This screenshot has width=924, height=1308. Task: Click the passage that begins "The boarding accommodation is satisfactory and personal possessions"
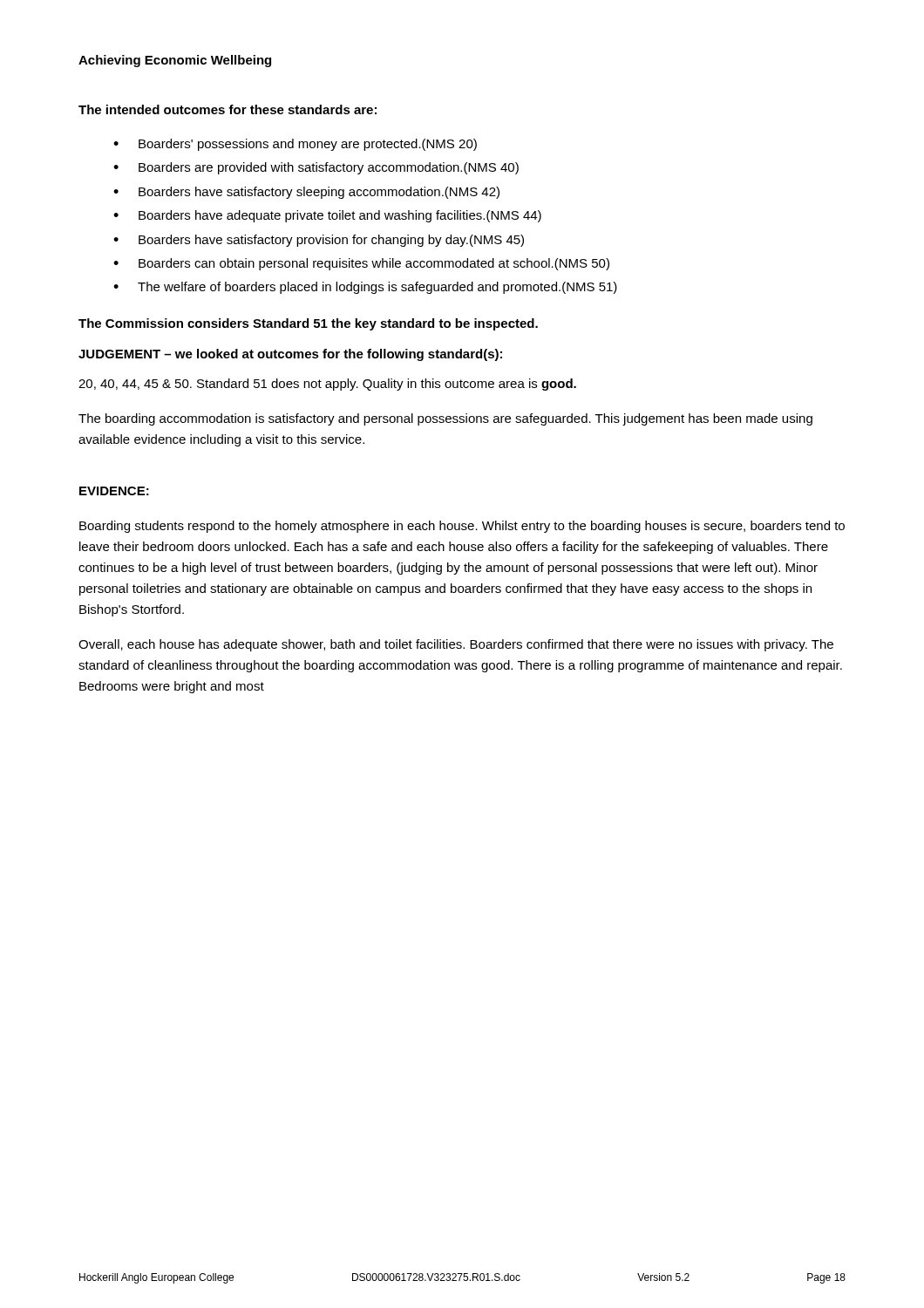pos(446,428)
